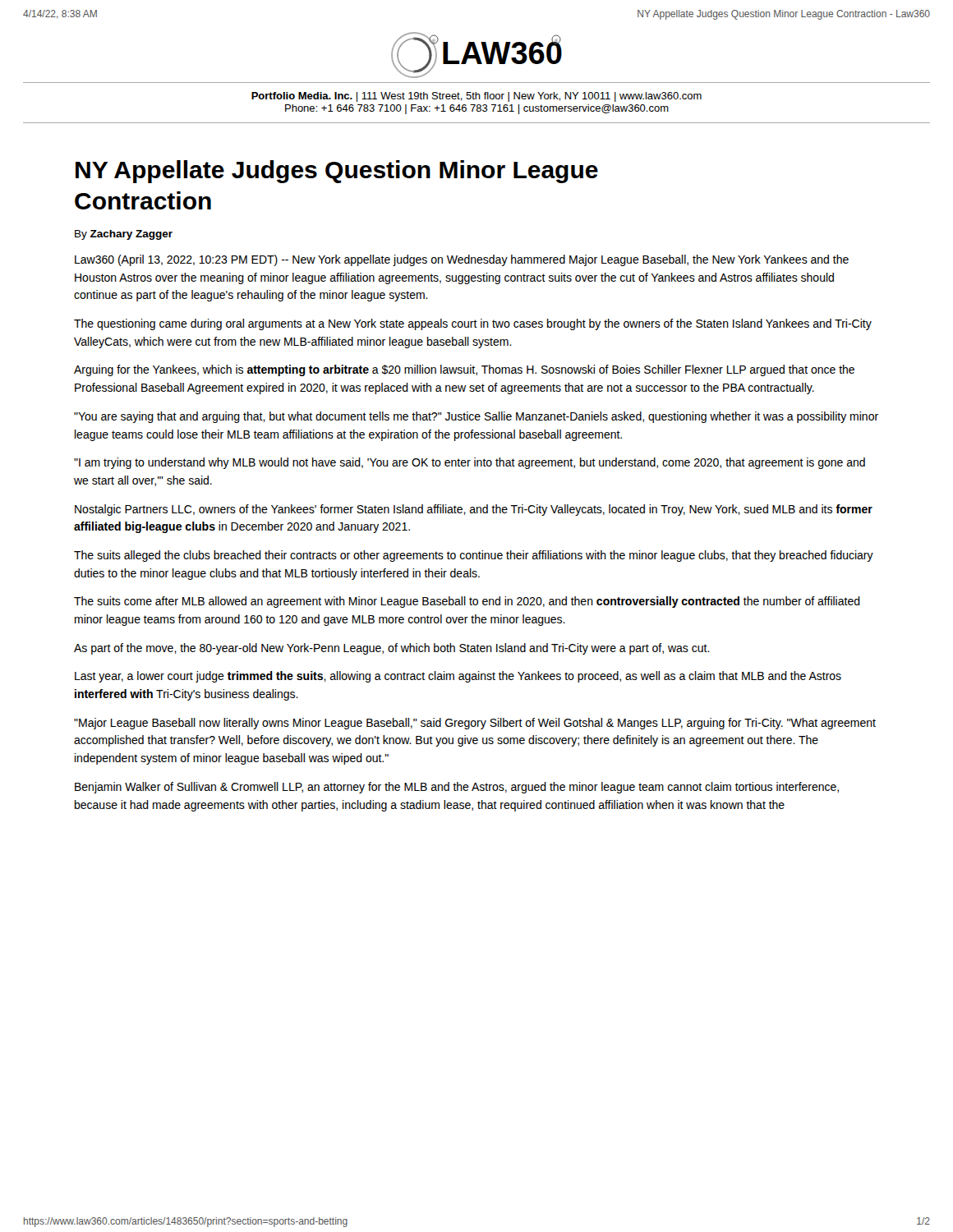953x1232 pixels.
Task: Where is the passage that starts "As part of the move, the 80-year-old New"?
Action: click(476, 648)
